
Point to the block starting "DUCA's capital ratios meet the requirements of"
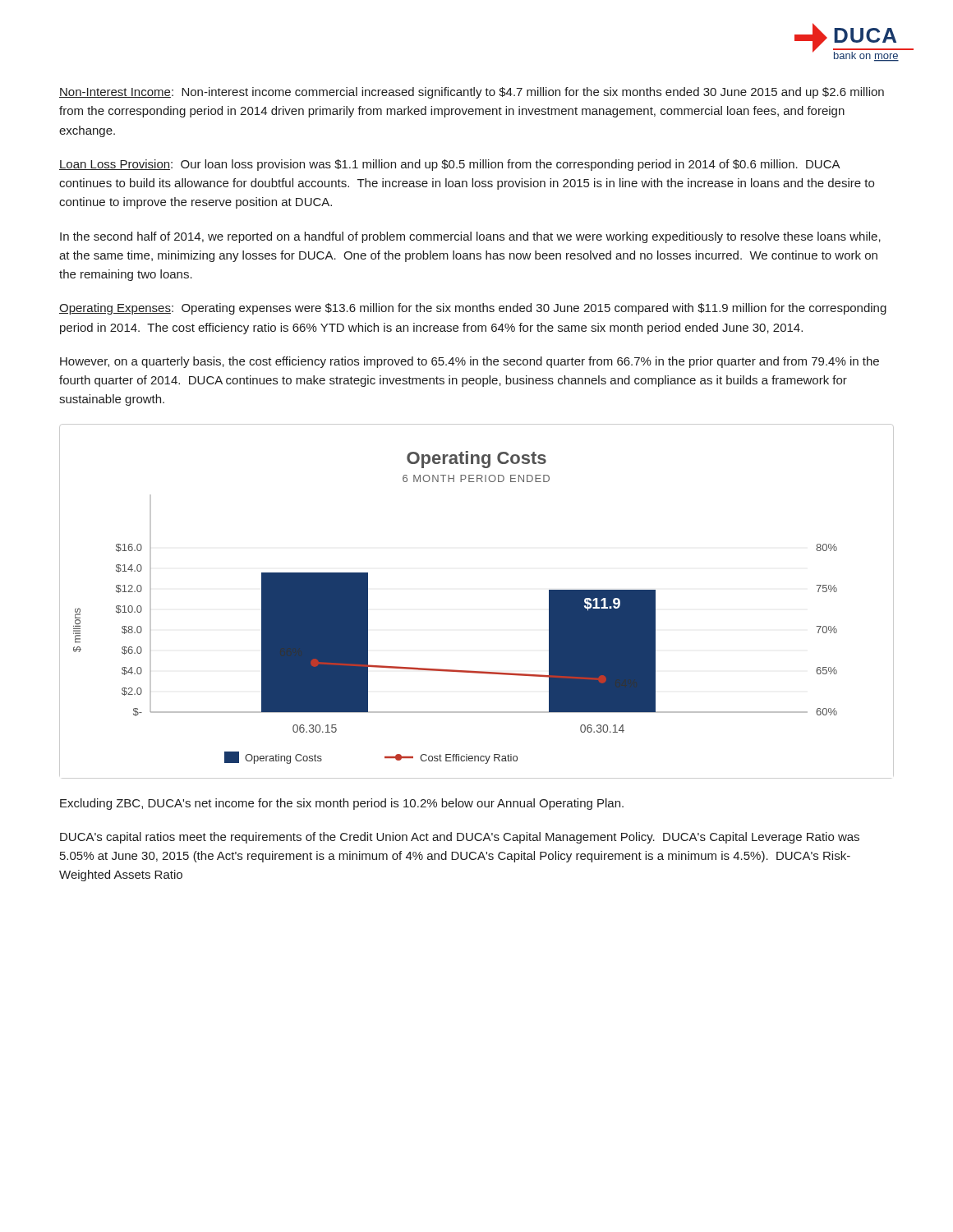[459, 855]
